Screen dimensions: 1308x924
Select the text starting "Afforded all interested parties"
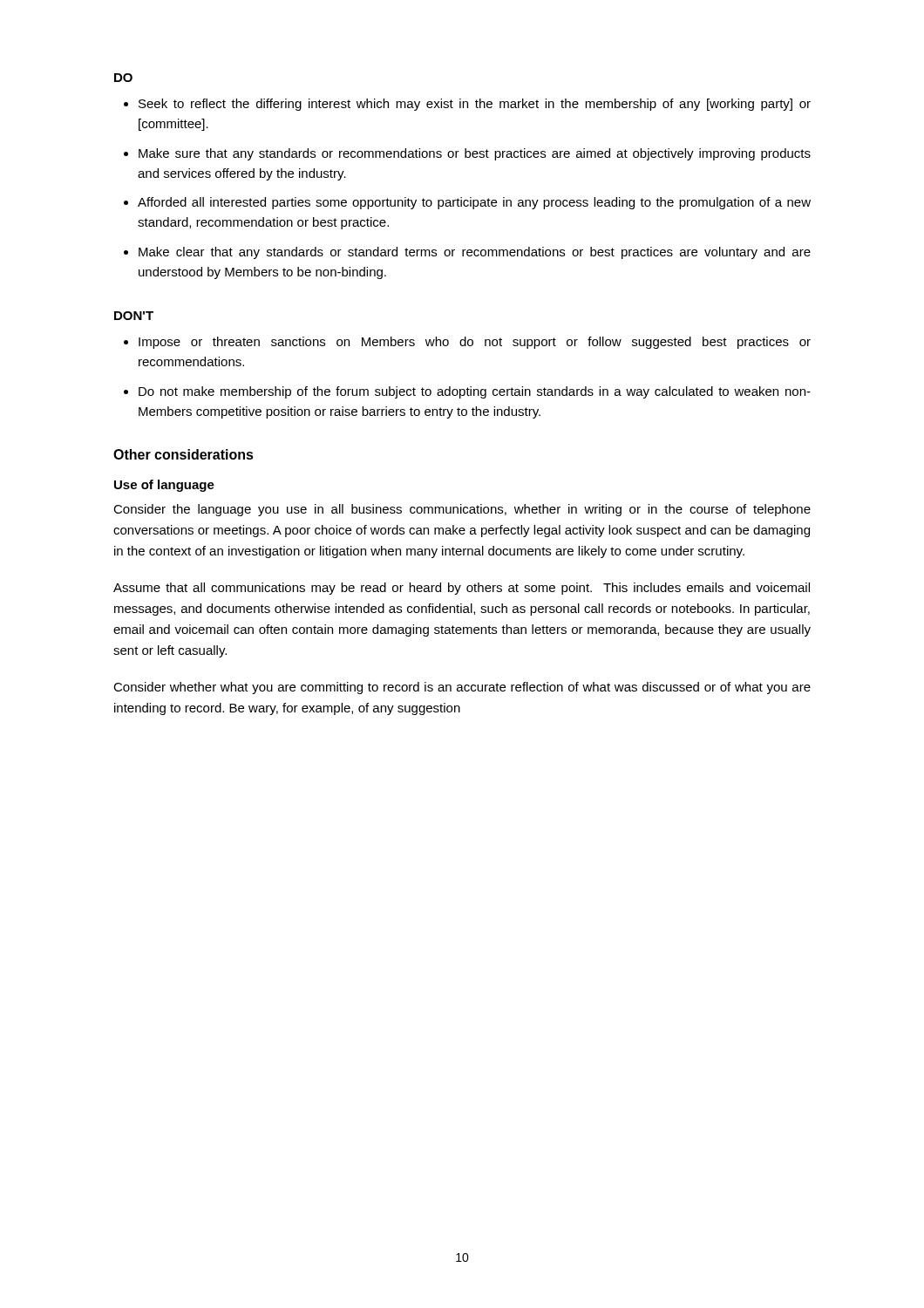(x=474, y=212)
